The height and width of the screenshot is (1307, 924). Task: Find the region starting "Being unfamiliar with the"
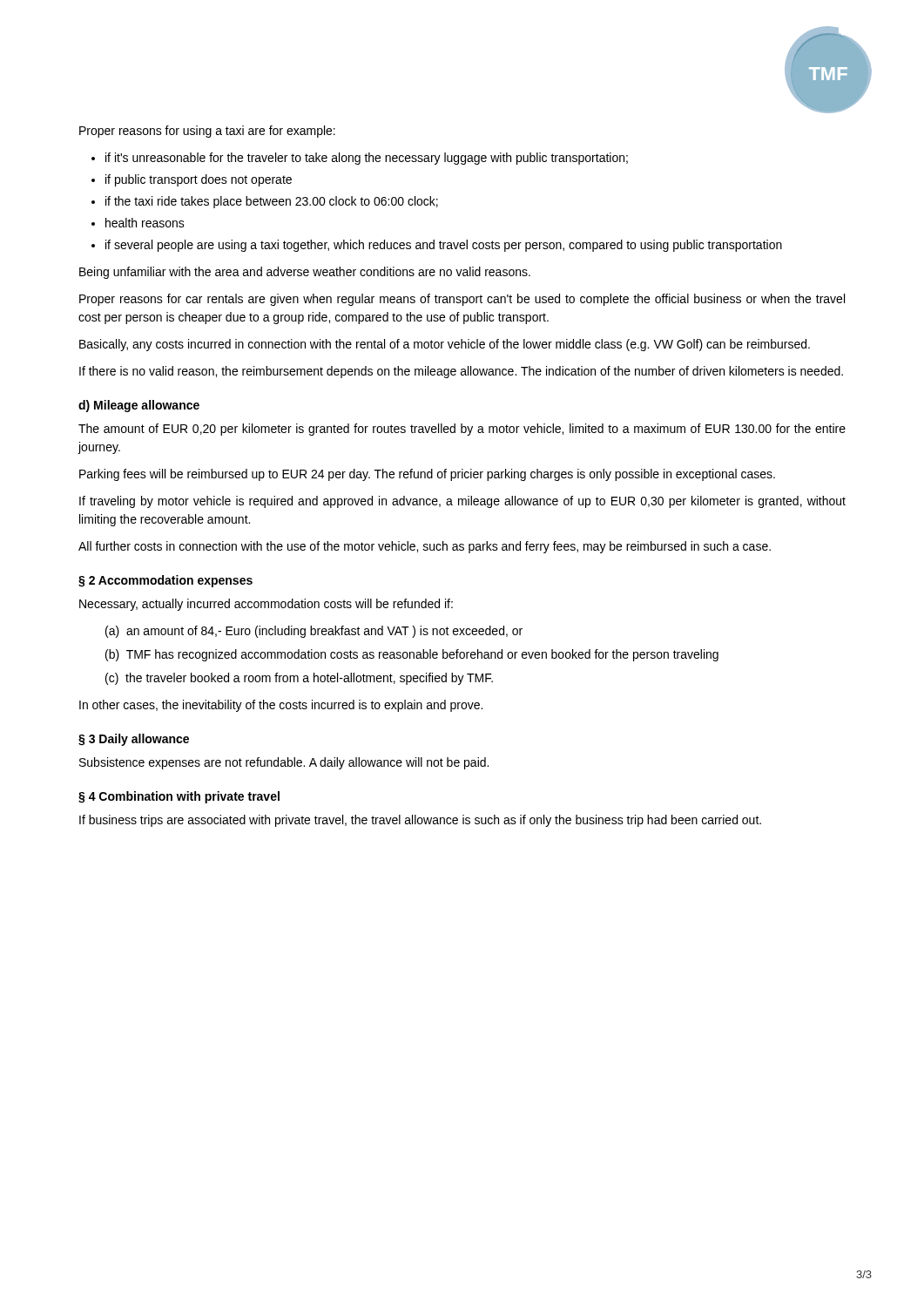(x=462, y=272)
